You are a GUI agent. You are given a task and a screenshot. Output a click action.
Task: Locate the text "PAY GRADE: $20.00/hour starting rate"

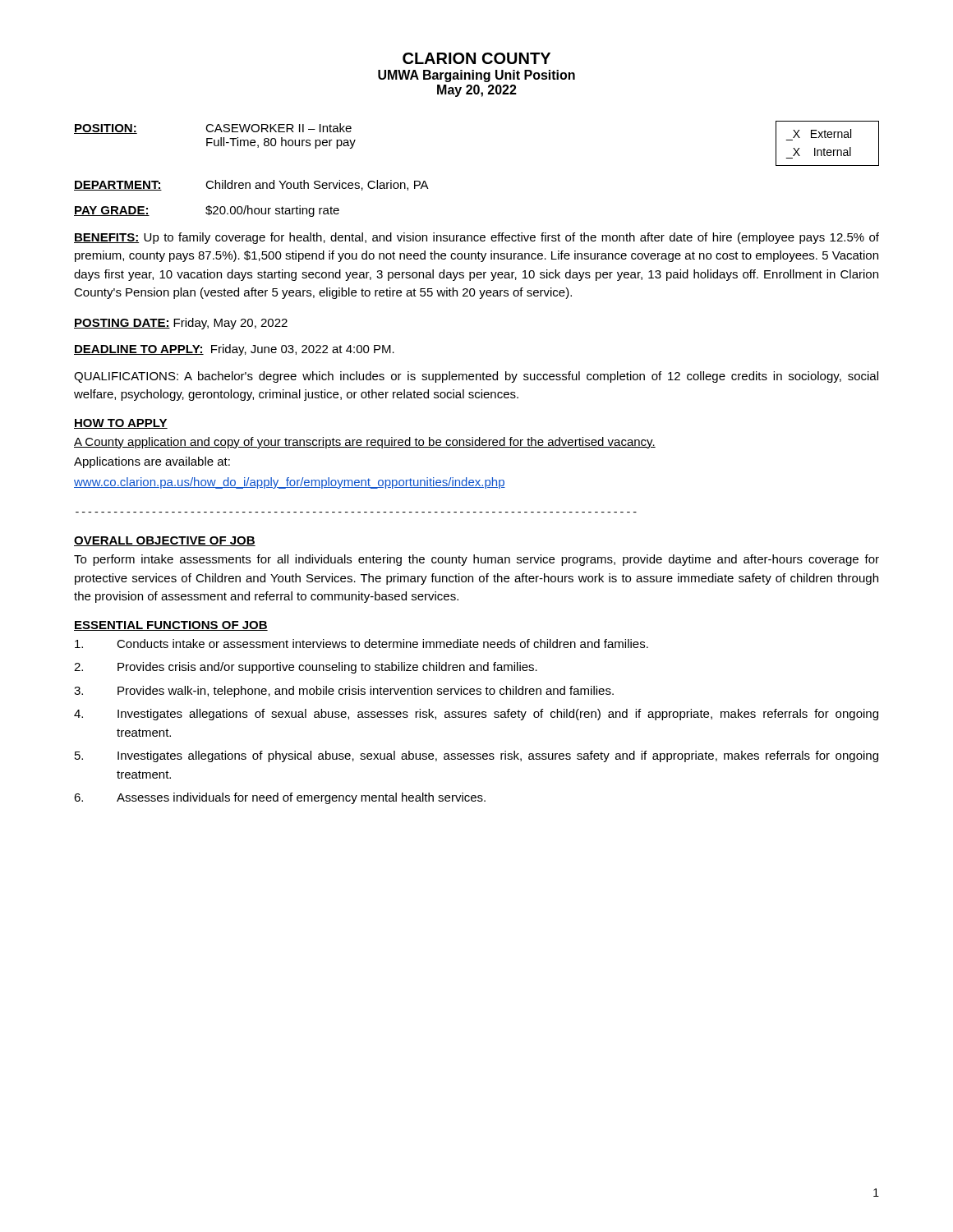click(x=207, y=211)
